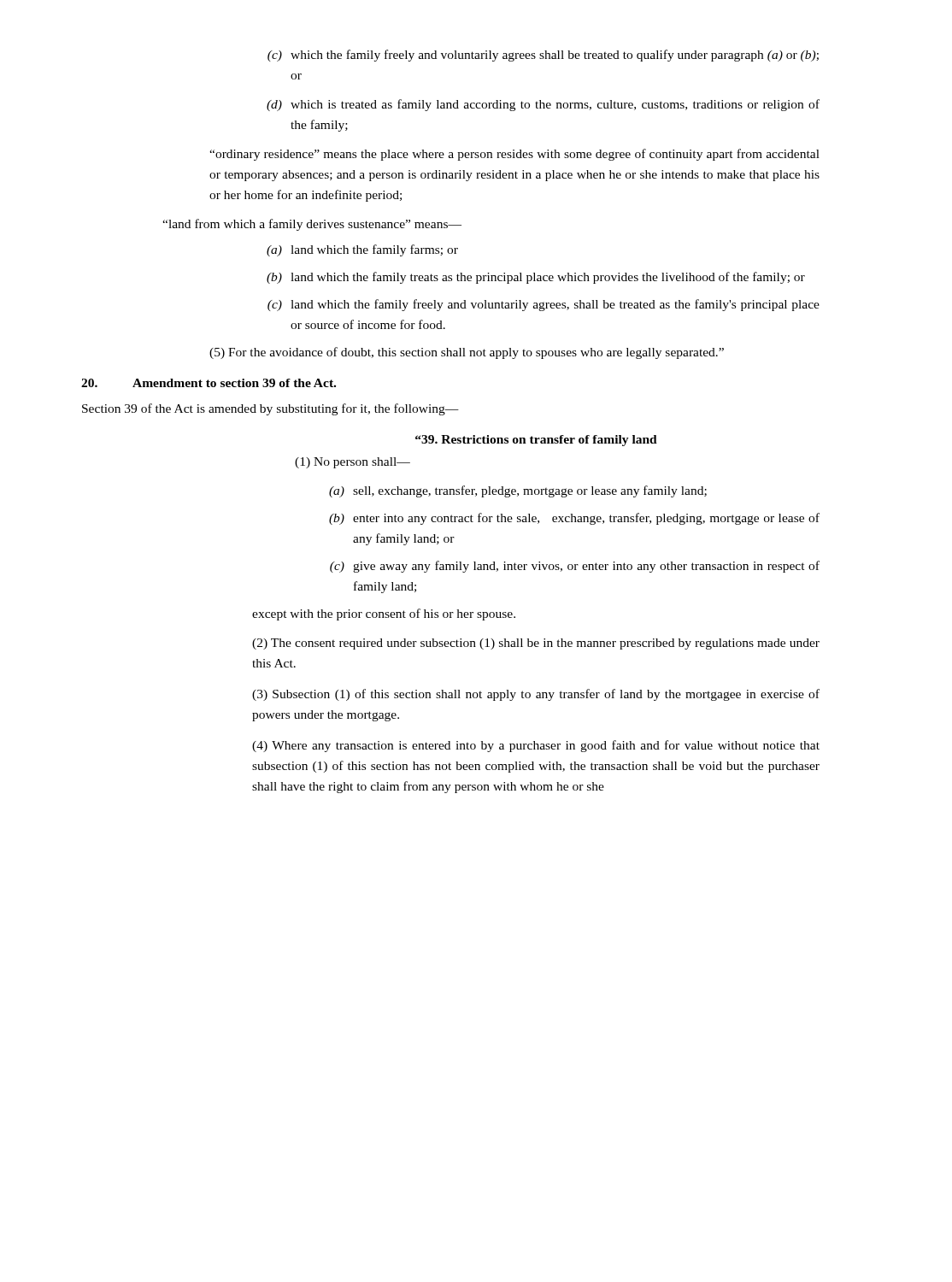Viewport: 952px width, 1282px height.
Task: Click the passage that begins "except with the prior consent of his"
Action: point(384,614)
